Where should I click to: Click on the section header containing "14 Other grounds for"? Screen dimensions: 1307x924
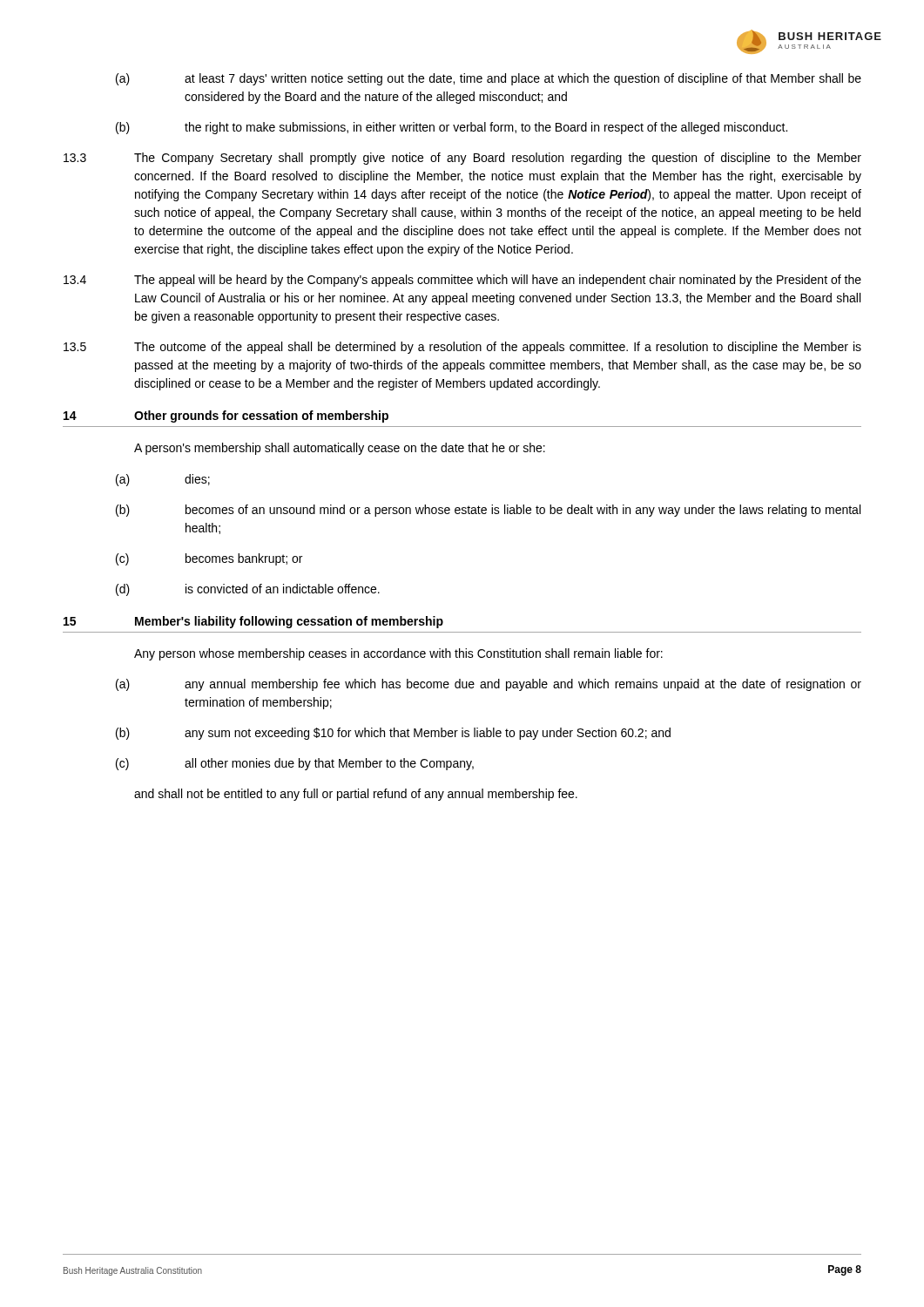[226, 416]
